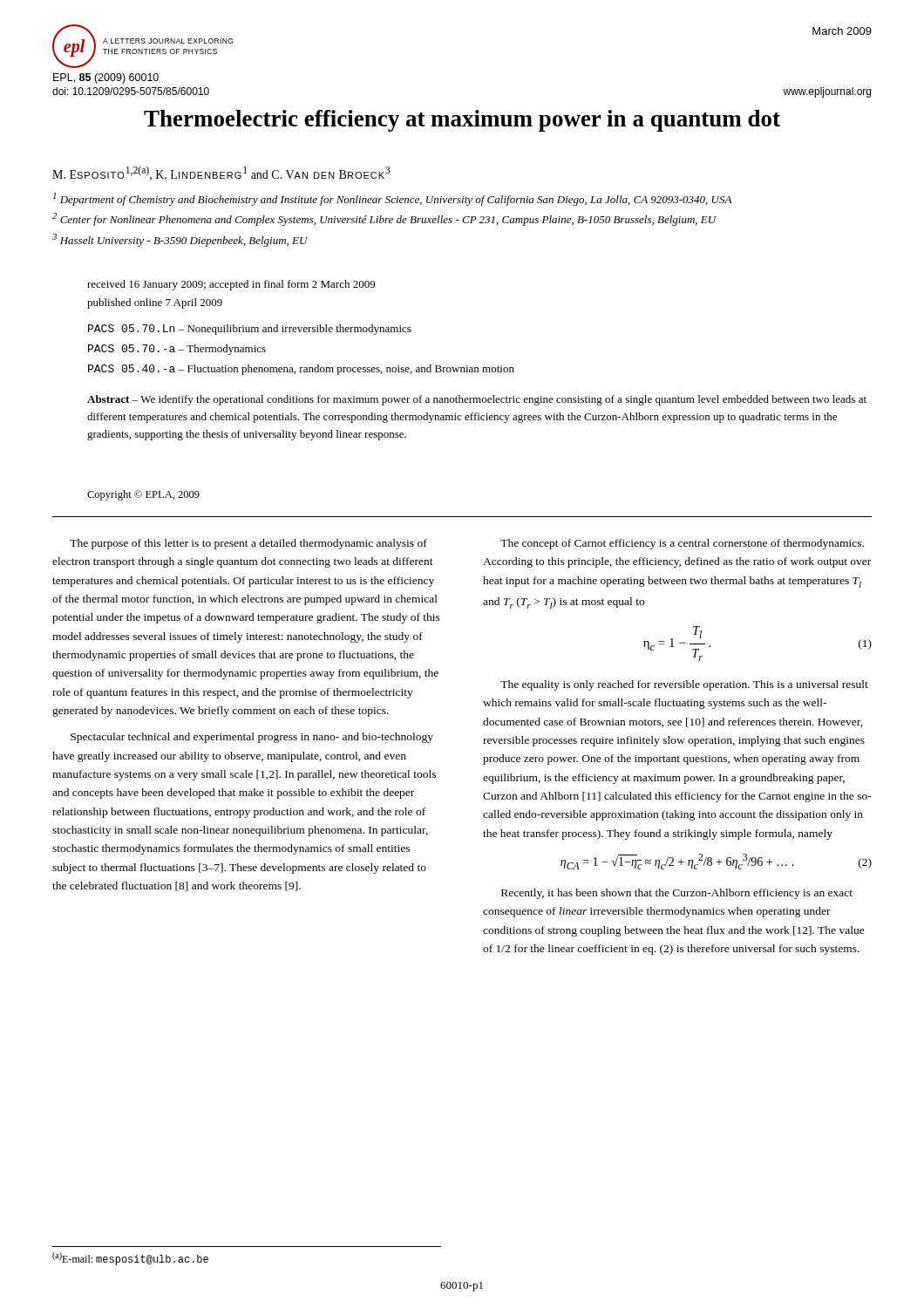Find the region starting "(a)E-mail: mesposit@ulb.ac.be"

click(x=131, y=1258)
